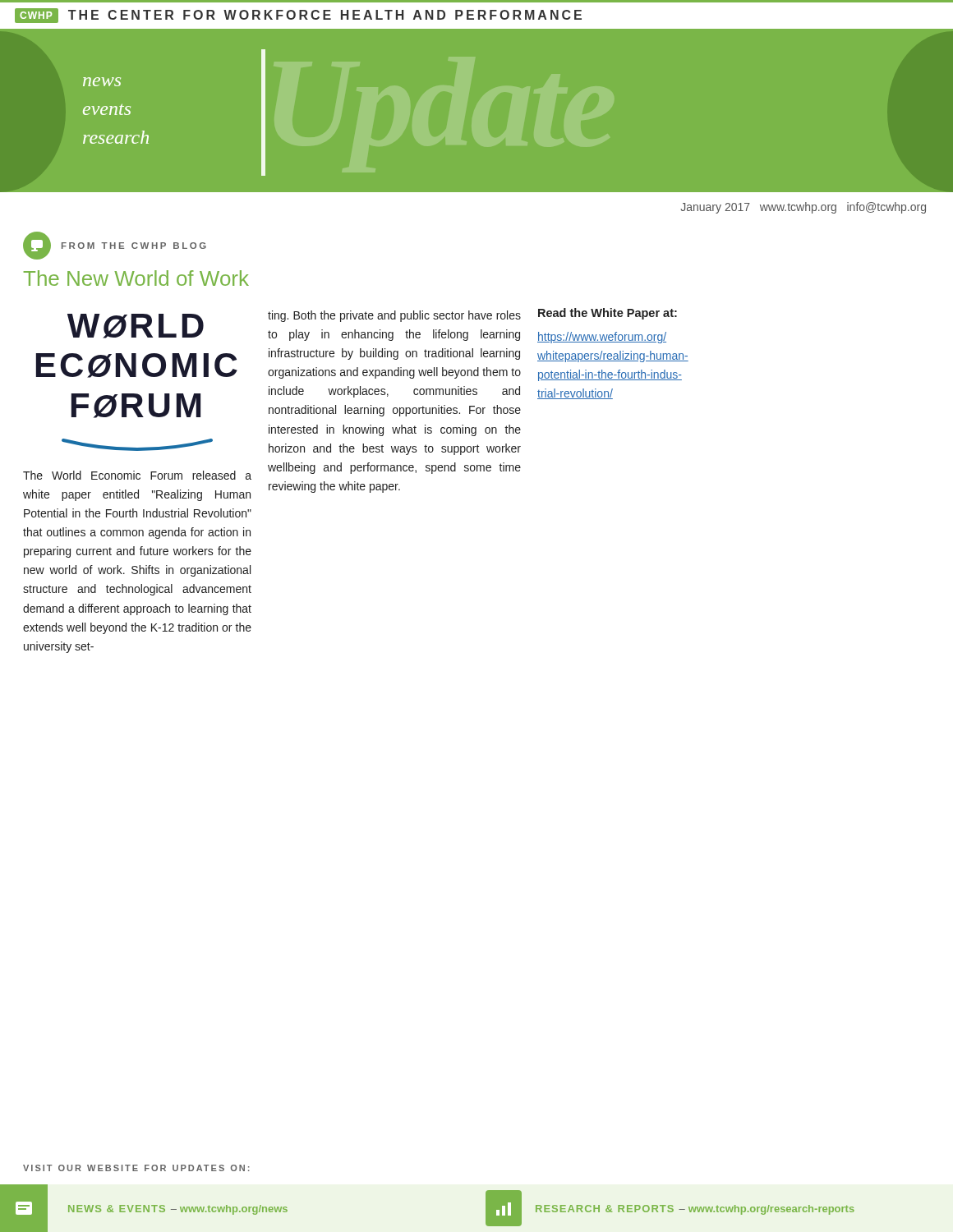953x1232 pixels.
Task: Select the illustration
Action: click(476, 112)
